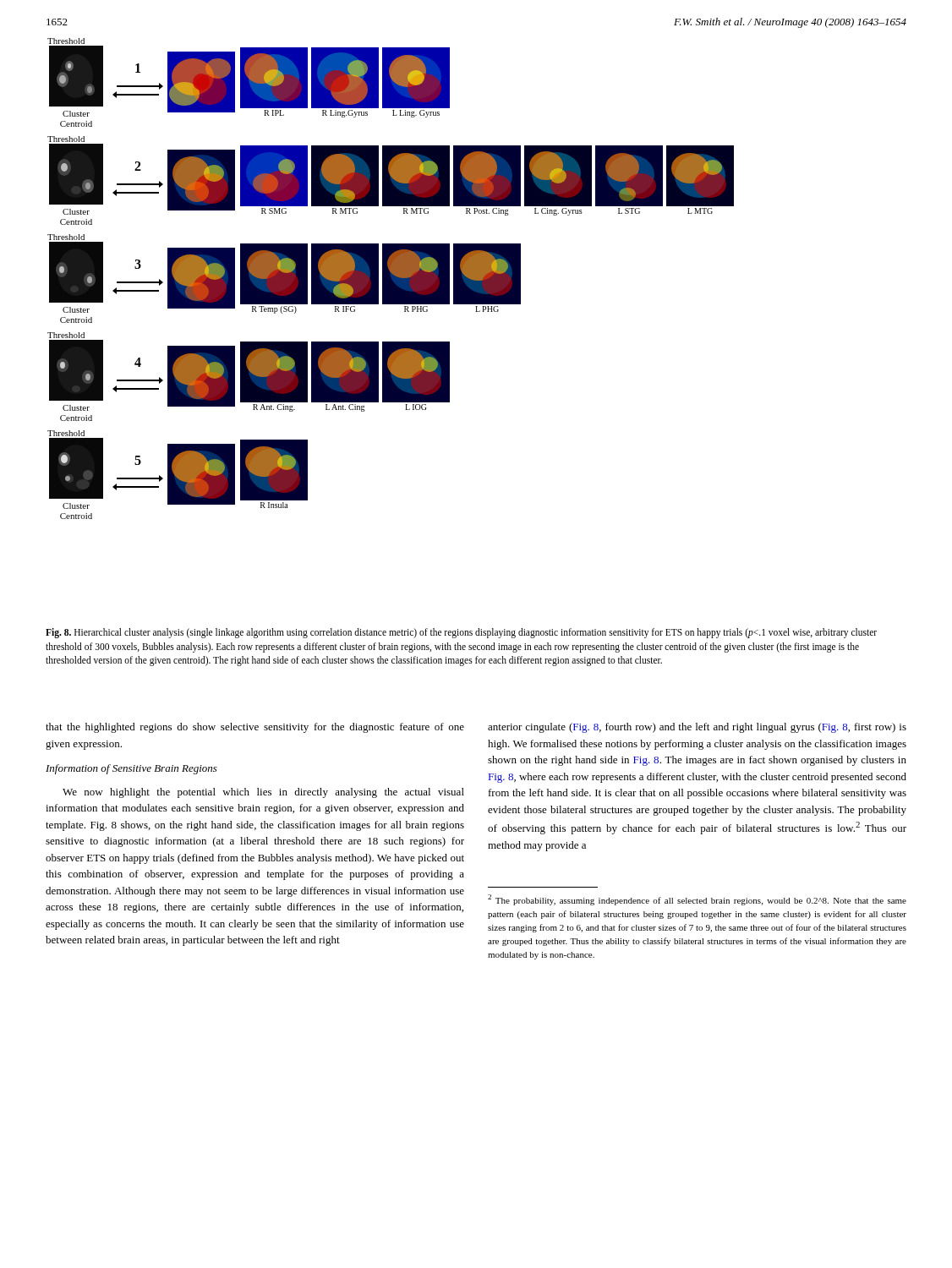Find the passage starting "that the highlighted regions do show selective sensitivity"

[255, 735]
